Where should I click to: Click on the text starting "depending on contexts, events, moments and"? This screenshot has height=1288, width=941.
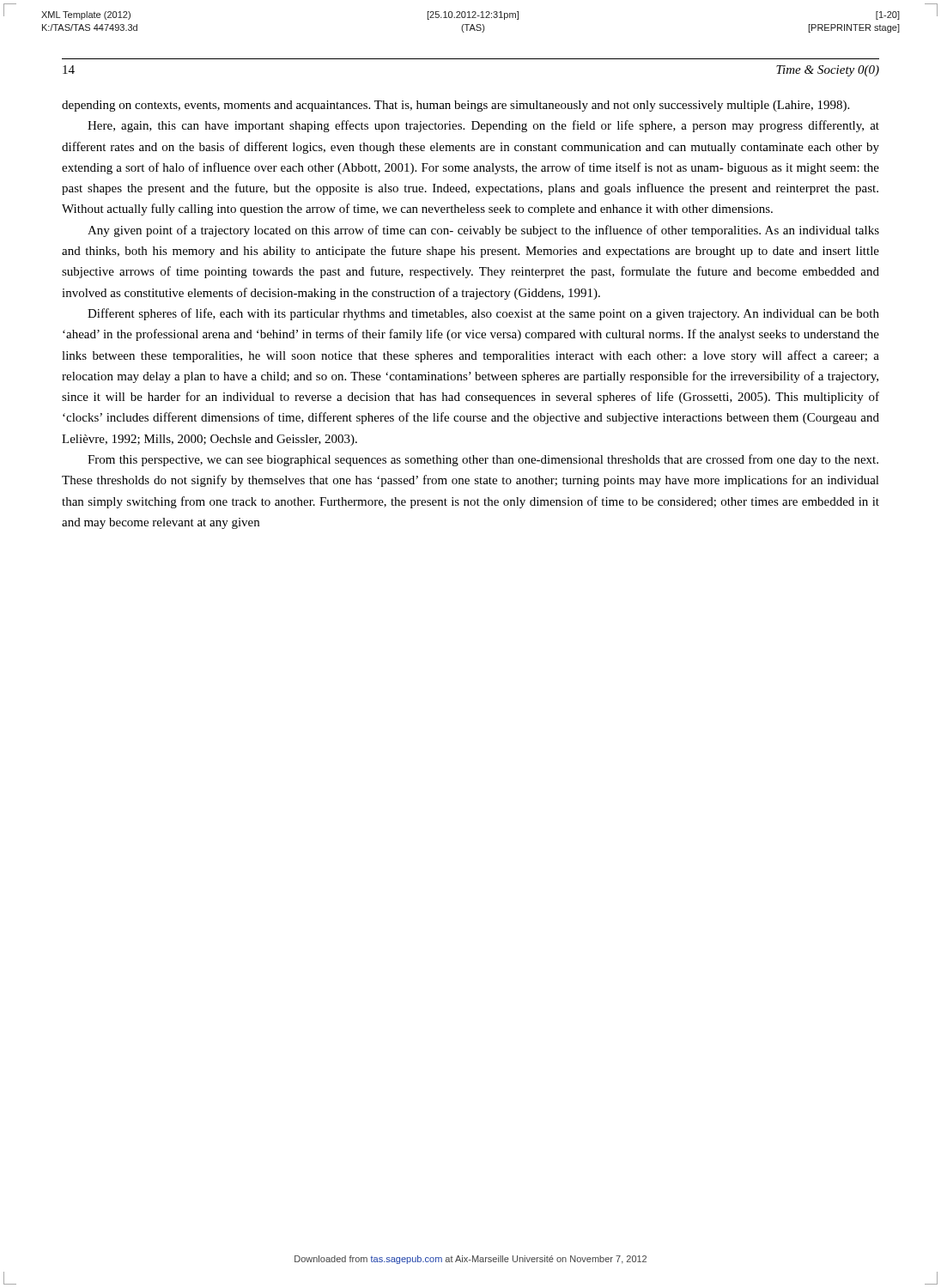pyautogui.click(x=470, y=313)
